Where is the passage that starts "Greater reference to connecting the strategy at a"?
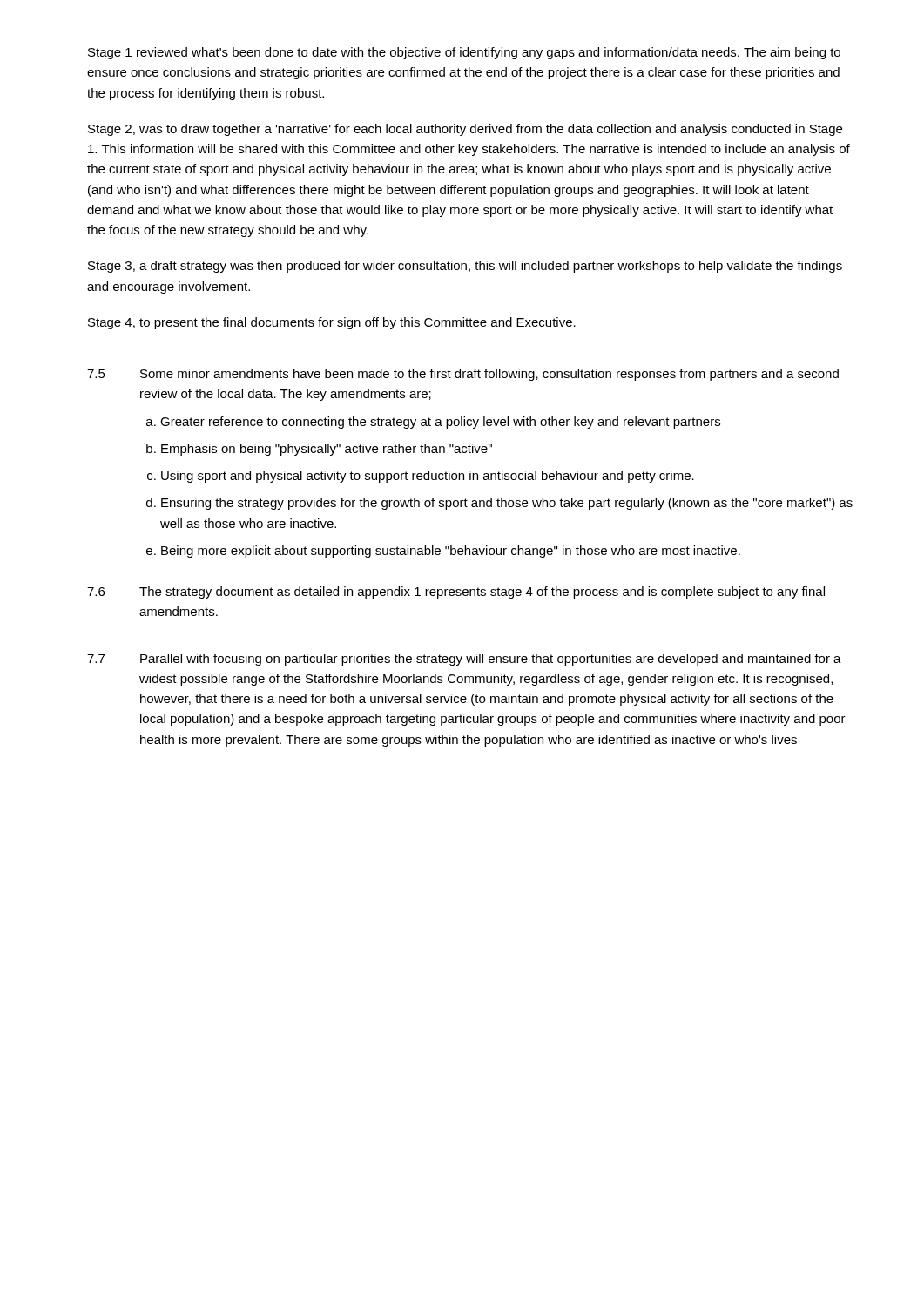The image size is (924, 1307). pos(441,421)
